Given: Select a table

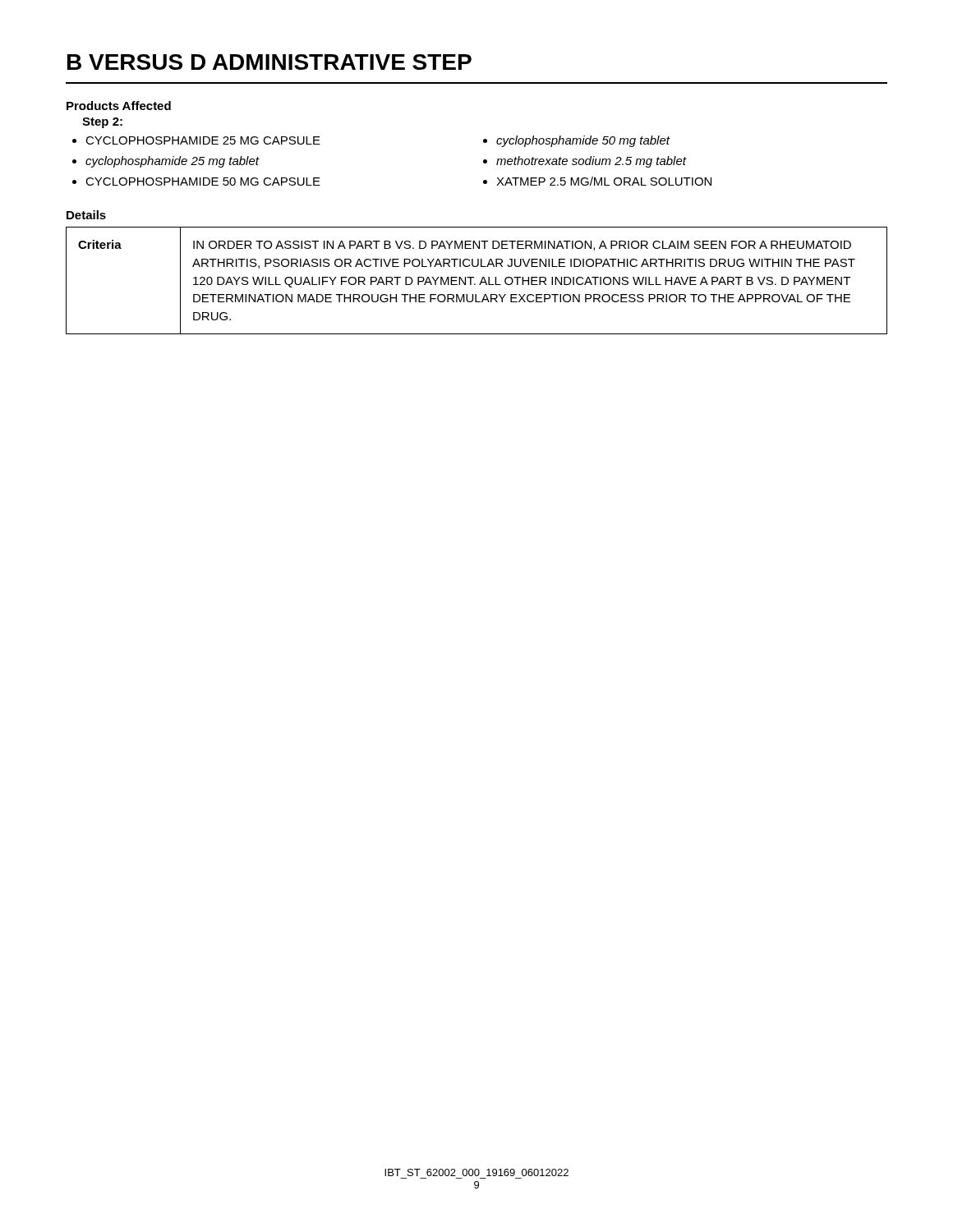Looking at the screenshot, I should coord(476,280).
